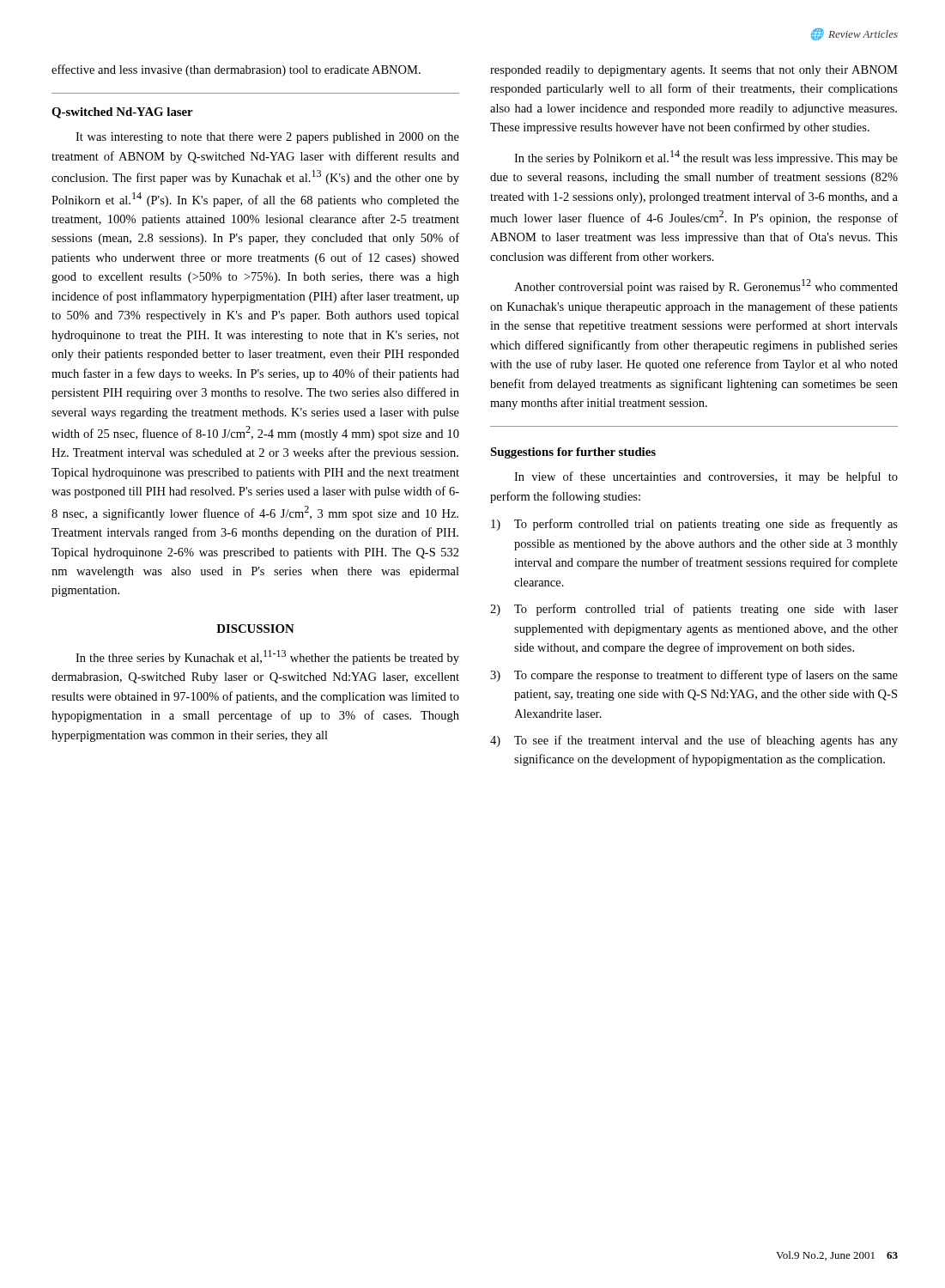This screenshot has width=945, height=1288.
Task: Find the text block with the text "In view of these uncertainties and controversies,"
Action: pos(694,487)
